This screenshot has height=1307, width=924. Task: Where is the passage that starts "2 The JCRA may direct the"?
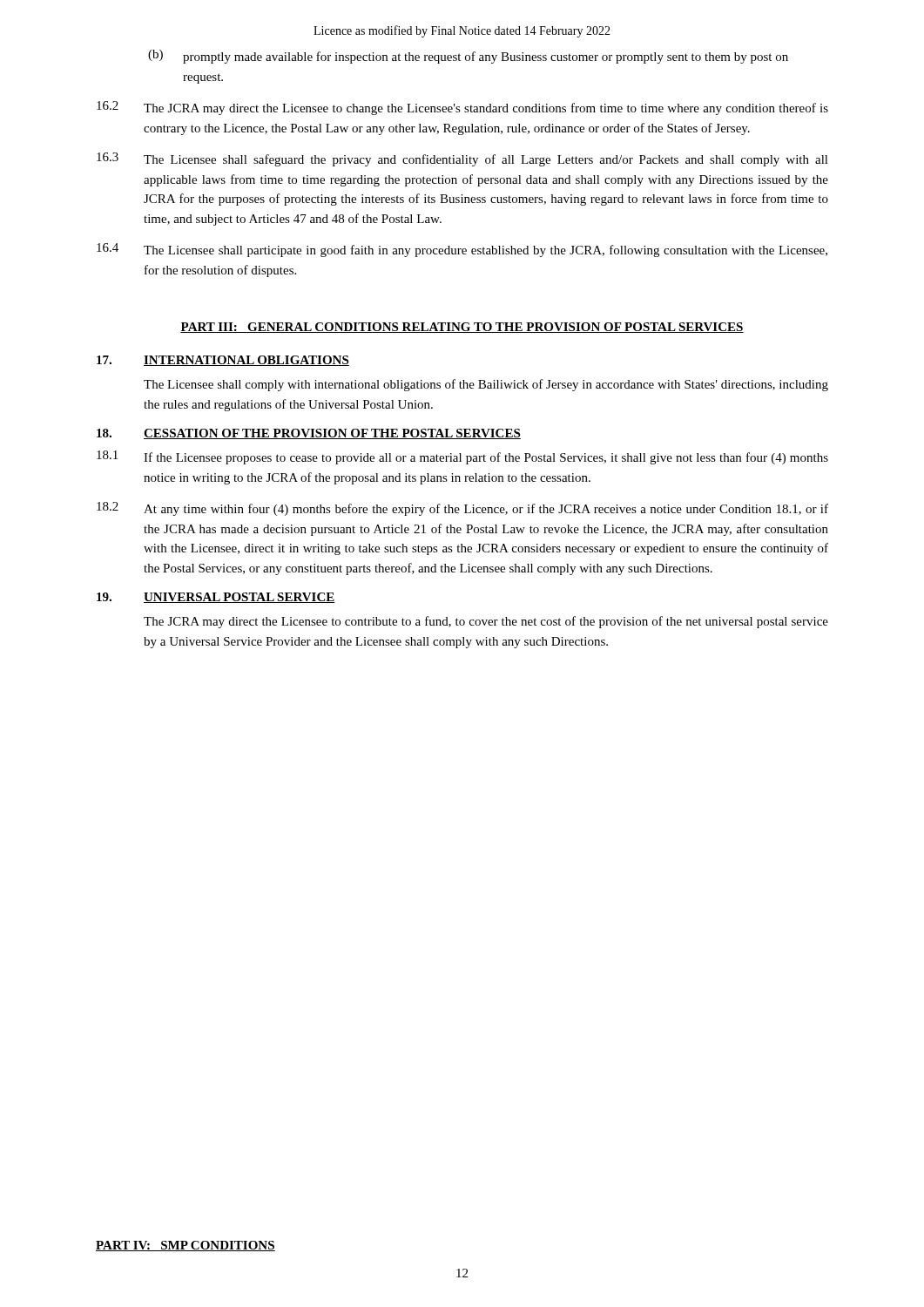[462, 118]
